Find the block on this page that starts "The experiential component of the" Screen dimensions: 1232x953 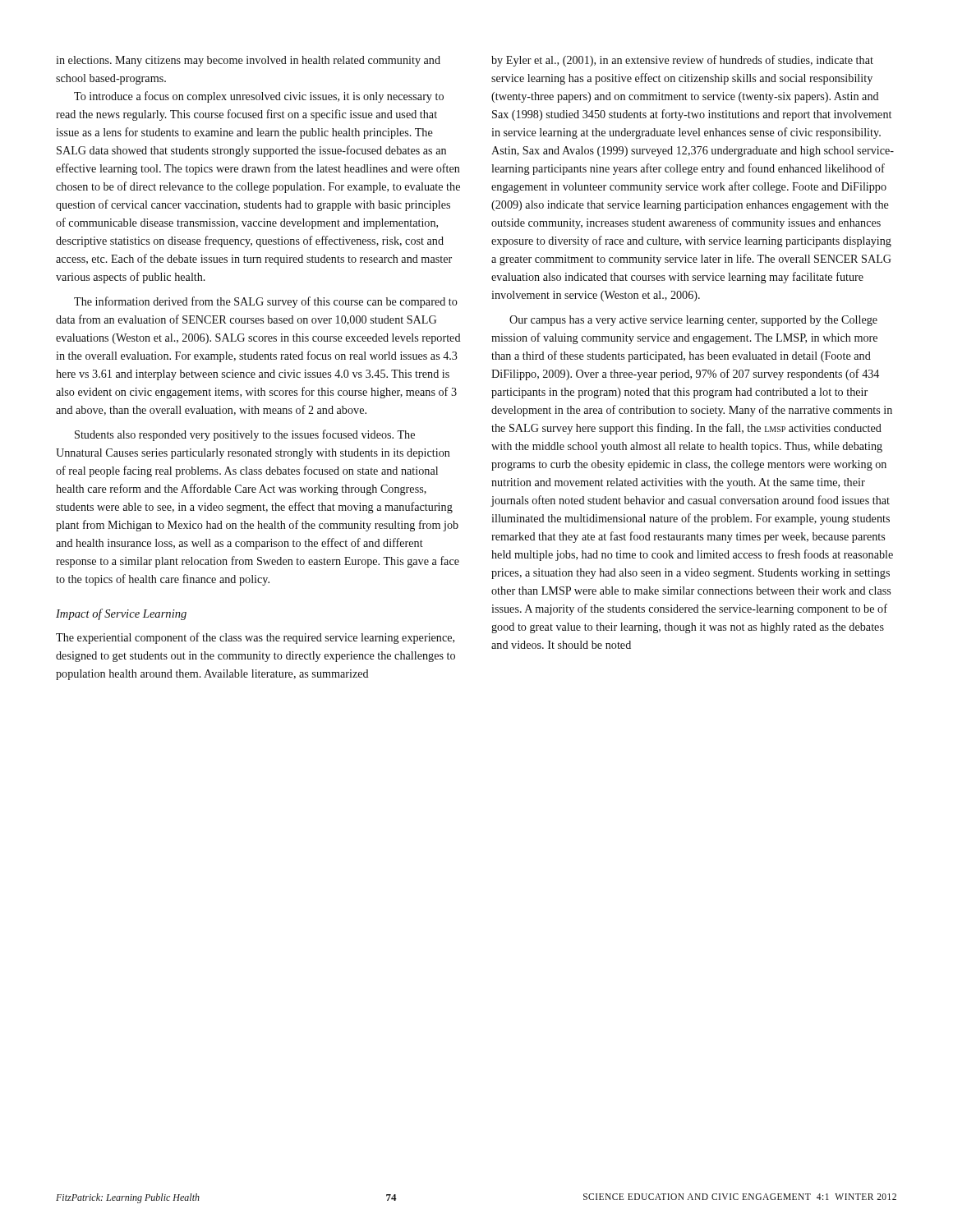point(259,655)
